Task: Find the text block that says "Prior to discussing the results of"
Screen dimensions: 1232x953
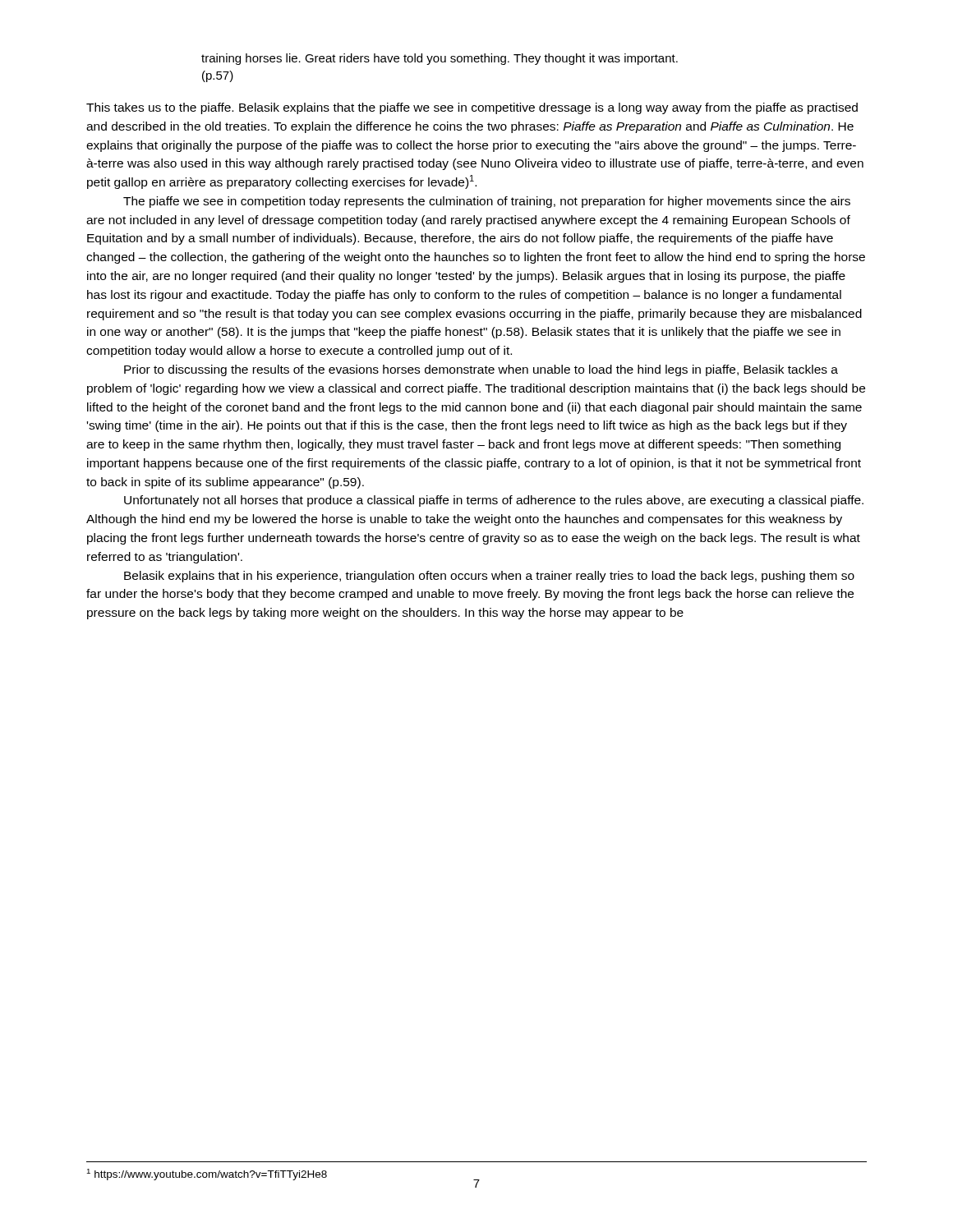Action: (x=476, y=426)
